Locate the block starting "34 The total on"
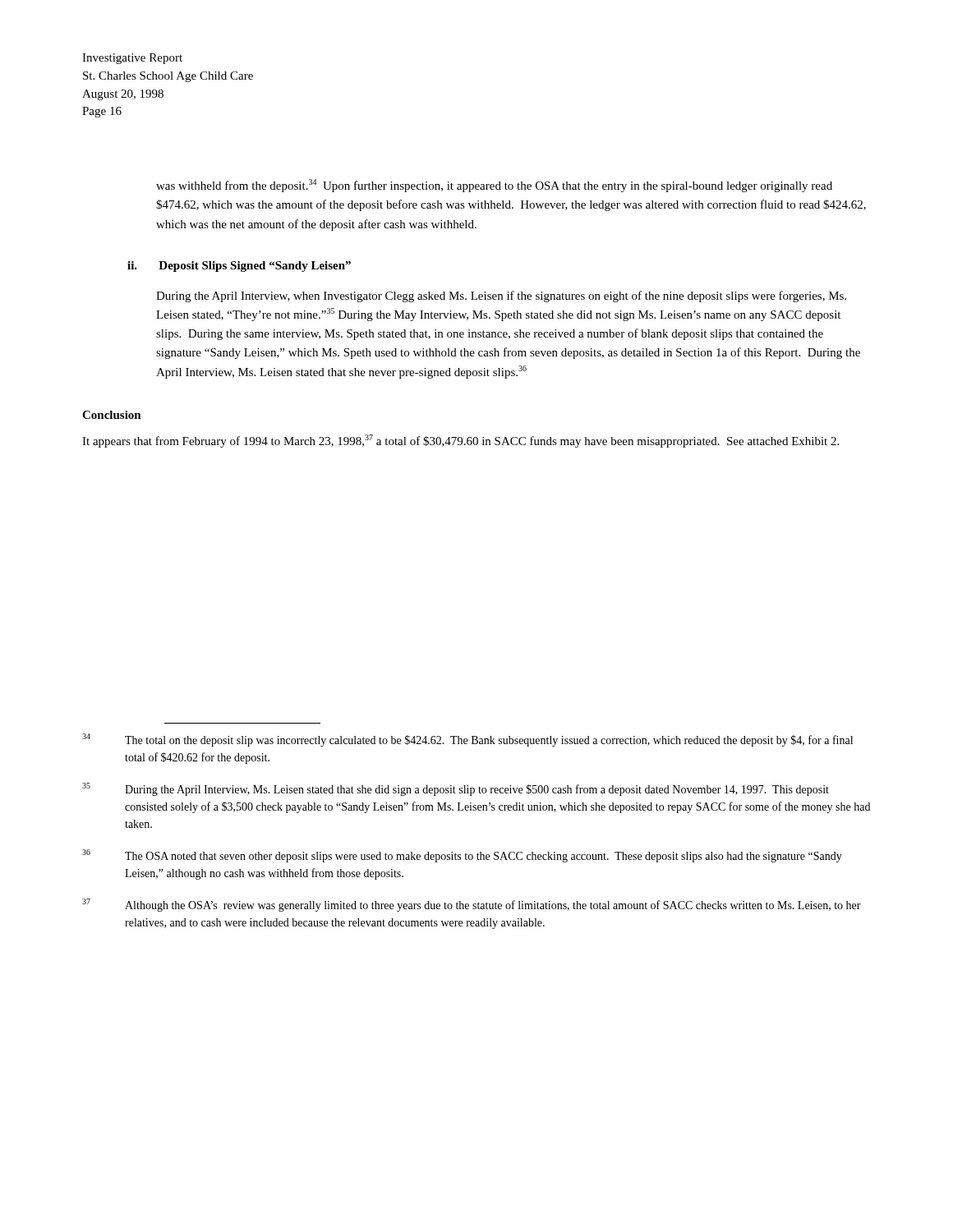Image resolution: width=953 pixels, height=1232 pixels. point(476,749)
